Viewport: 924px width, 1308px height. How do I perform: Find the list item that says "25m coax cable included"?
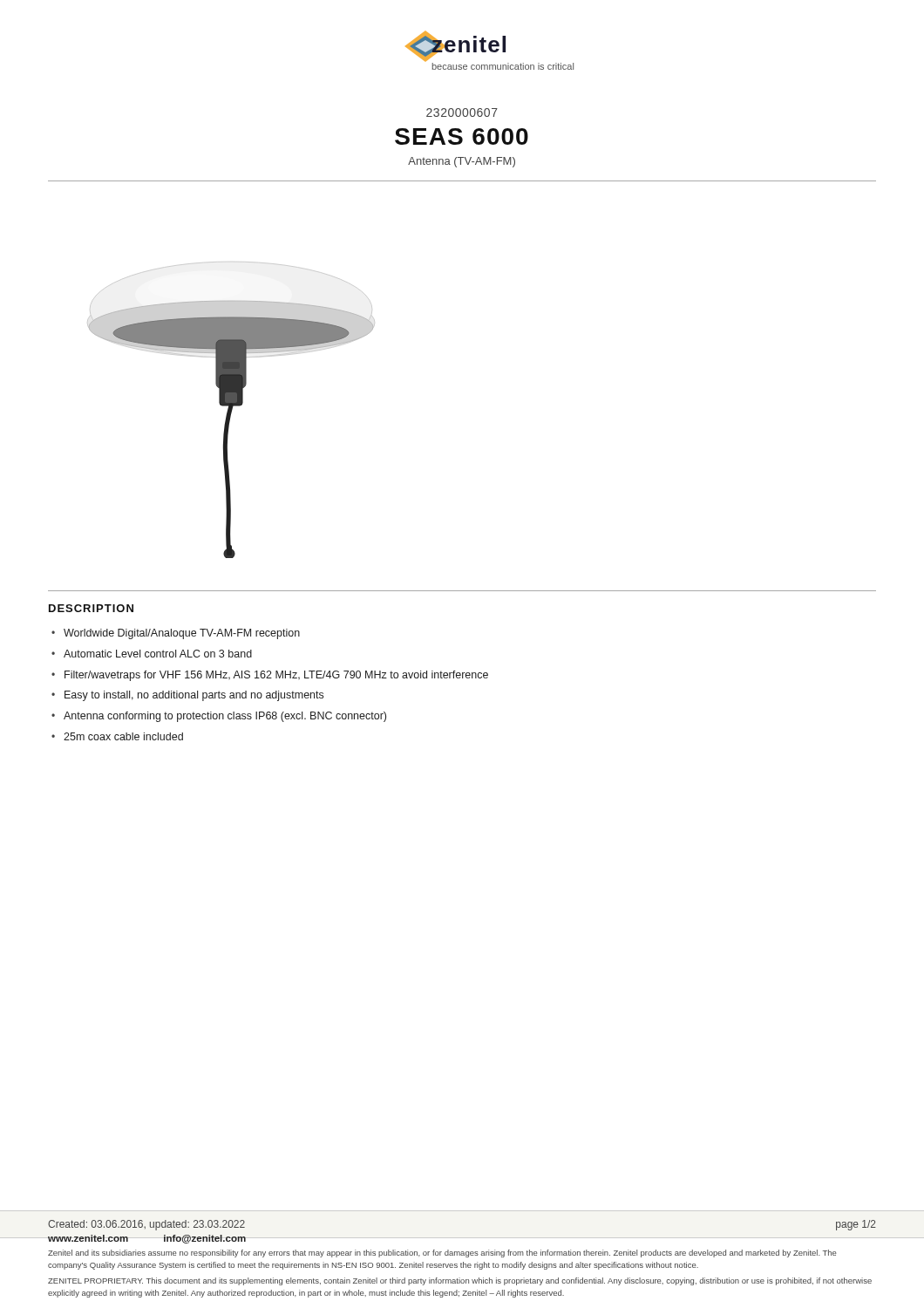124,737
